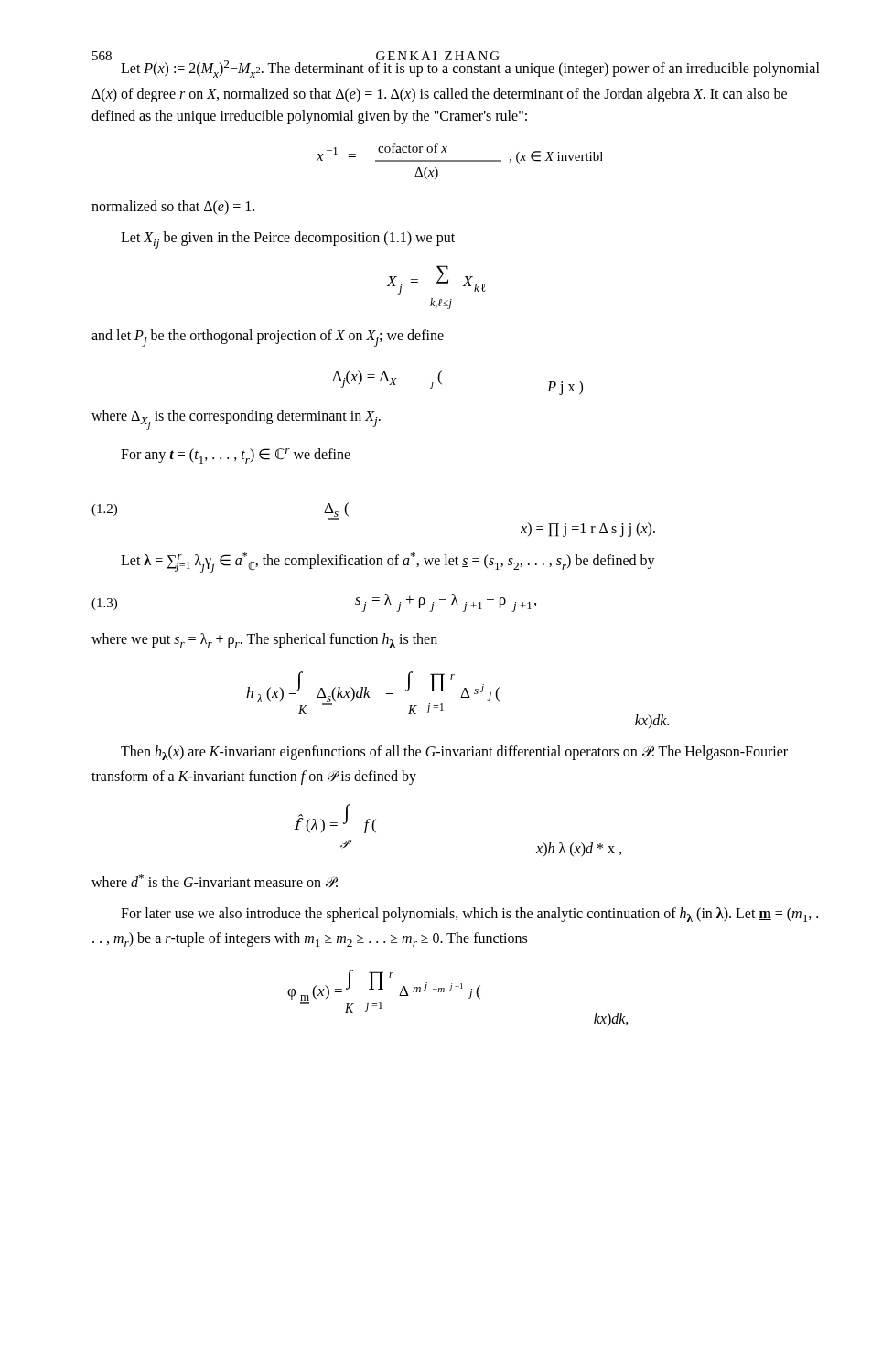This screenshot has height=1372, width=893.
Task: Locate the text block with the text "where ΔXj is the"
Action: pos(236,420)
